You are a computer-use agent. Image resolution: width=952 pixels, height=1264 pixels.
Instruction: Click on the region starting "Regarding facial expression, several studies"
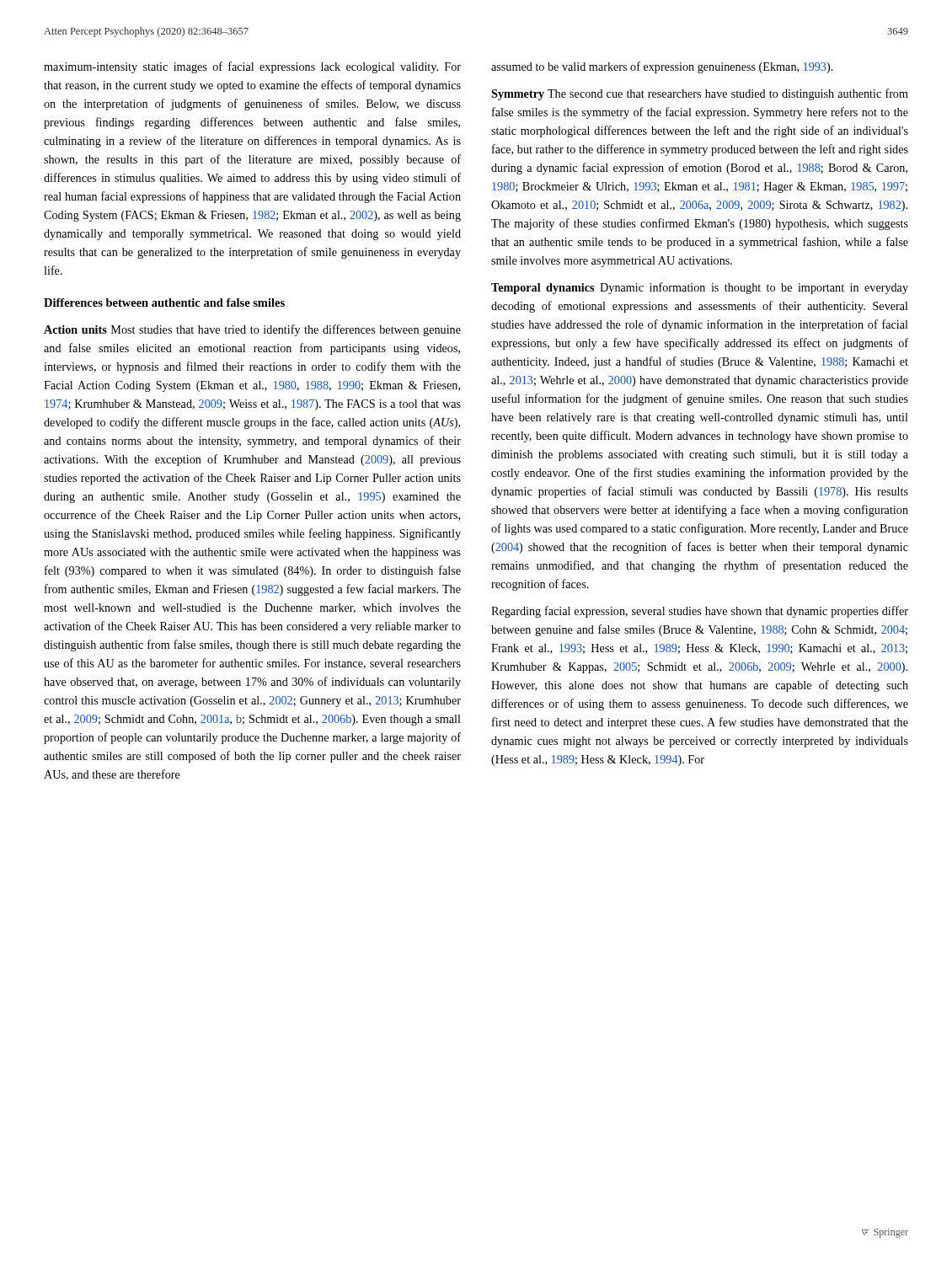[x=700, y=685]
